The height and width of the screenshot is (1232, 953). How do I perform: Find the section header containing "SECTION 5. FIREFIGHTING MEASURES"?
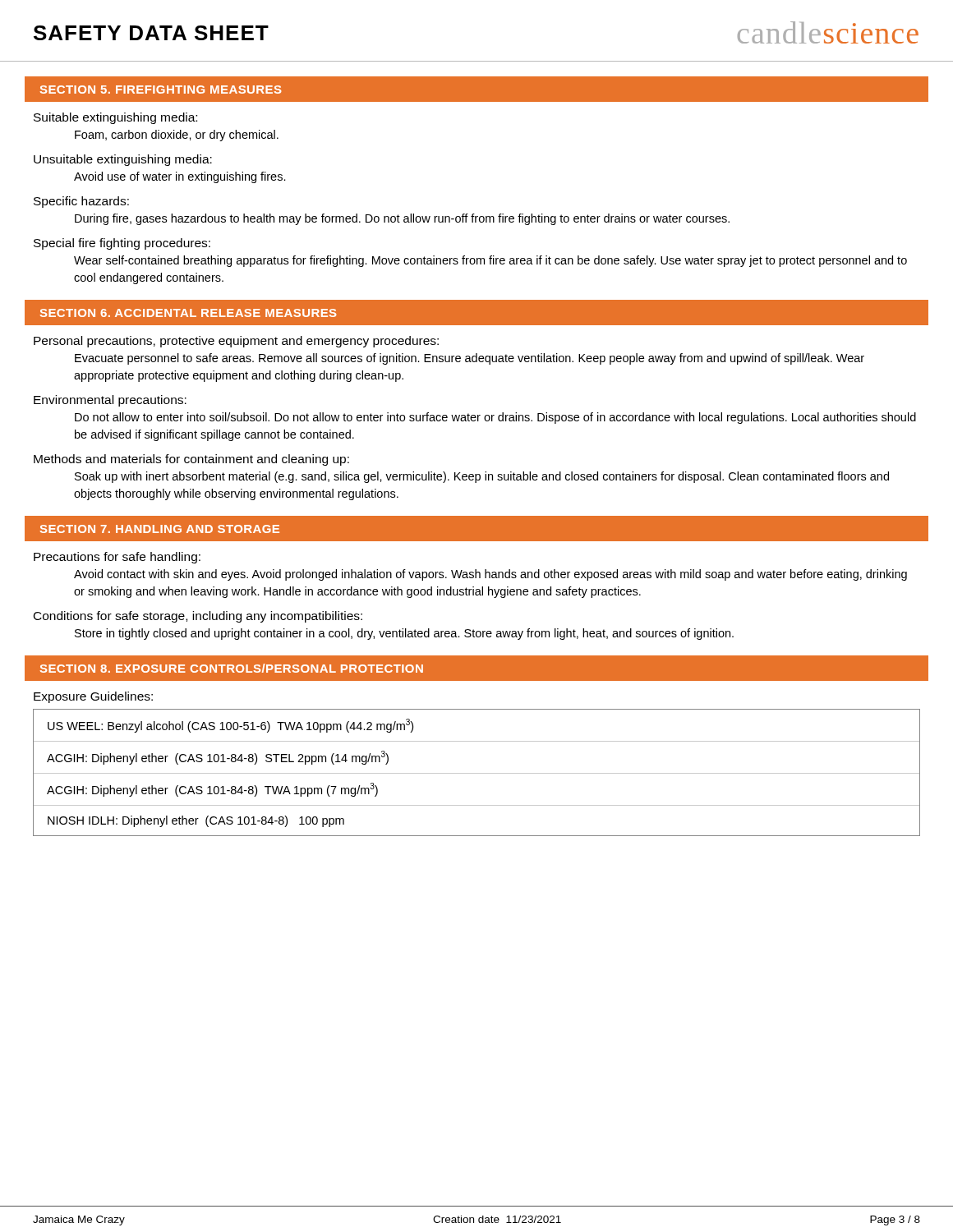161,89
